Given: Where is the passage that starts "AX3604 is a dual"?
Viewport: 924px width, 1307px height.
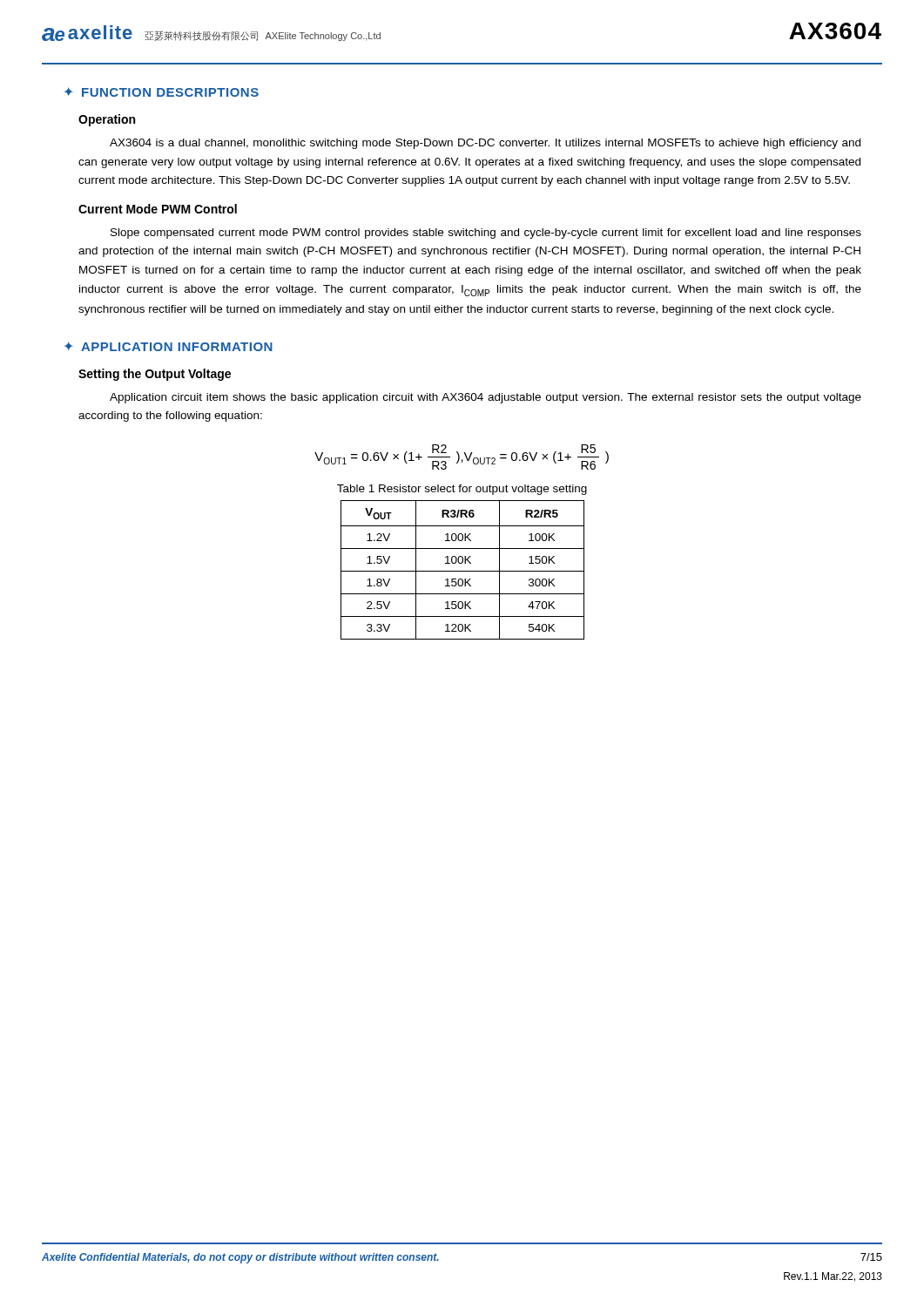Looking at the screenshot, I should pos(470,161).
